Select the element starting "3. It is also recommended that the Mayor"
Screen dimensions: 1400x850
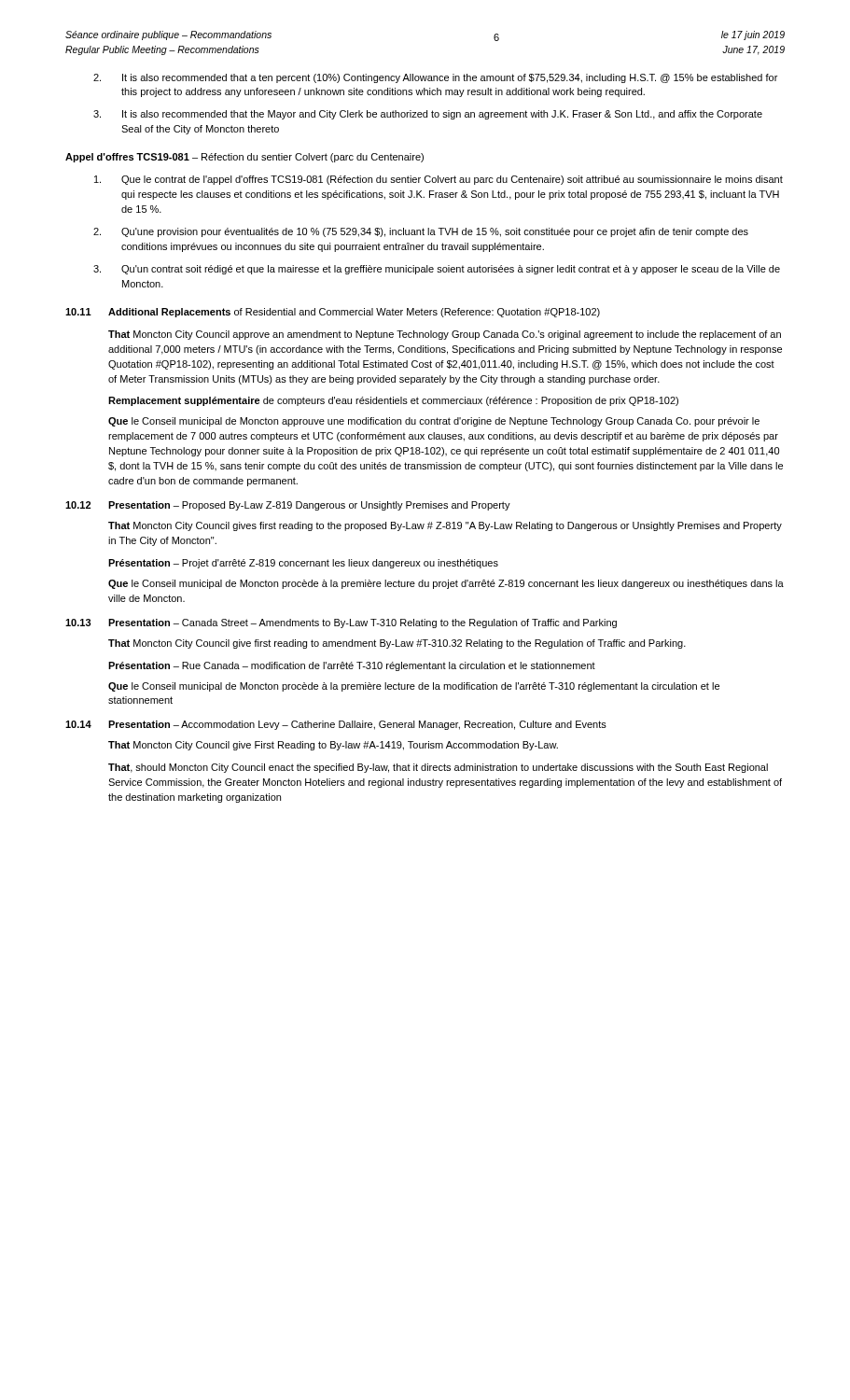[439, 123]
